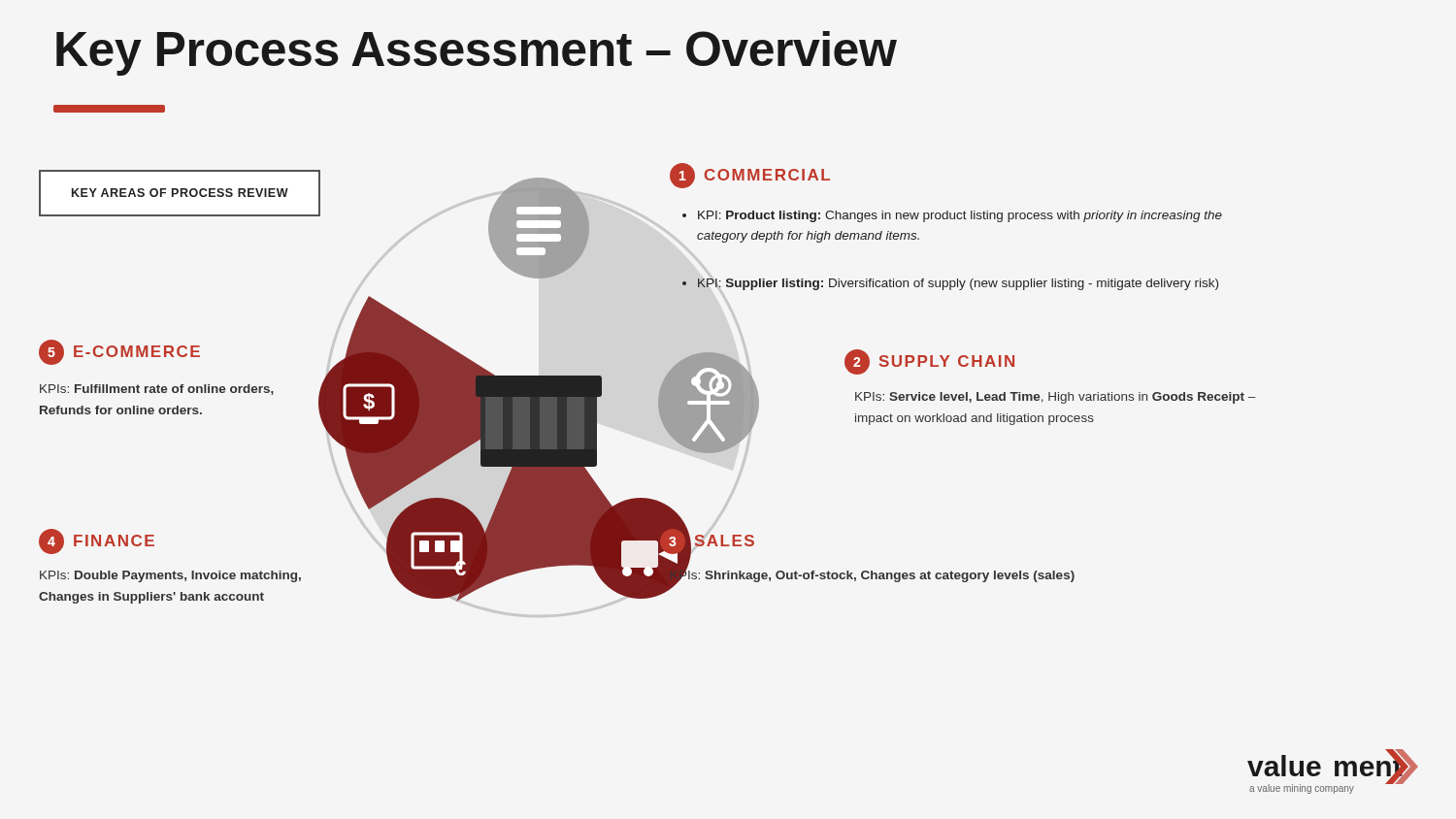Point to the passage starting "2 SUPPLY CHAIN"
This screenshot has width=1456, height=819.
(x=931, y=362)
